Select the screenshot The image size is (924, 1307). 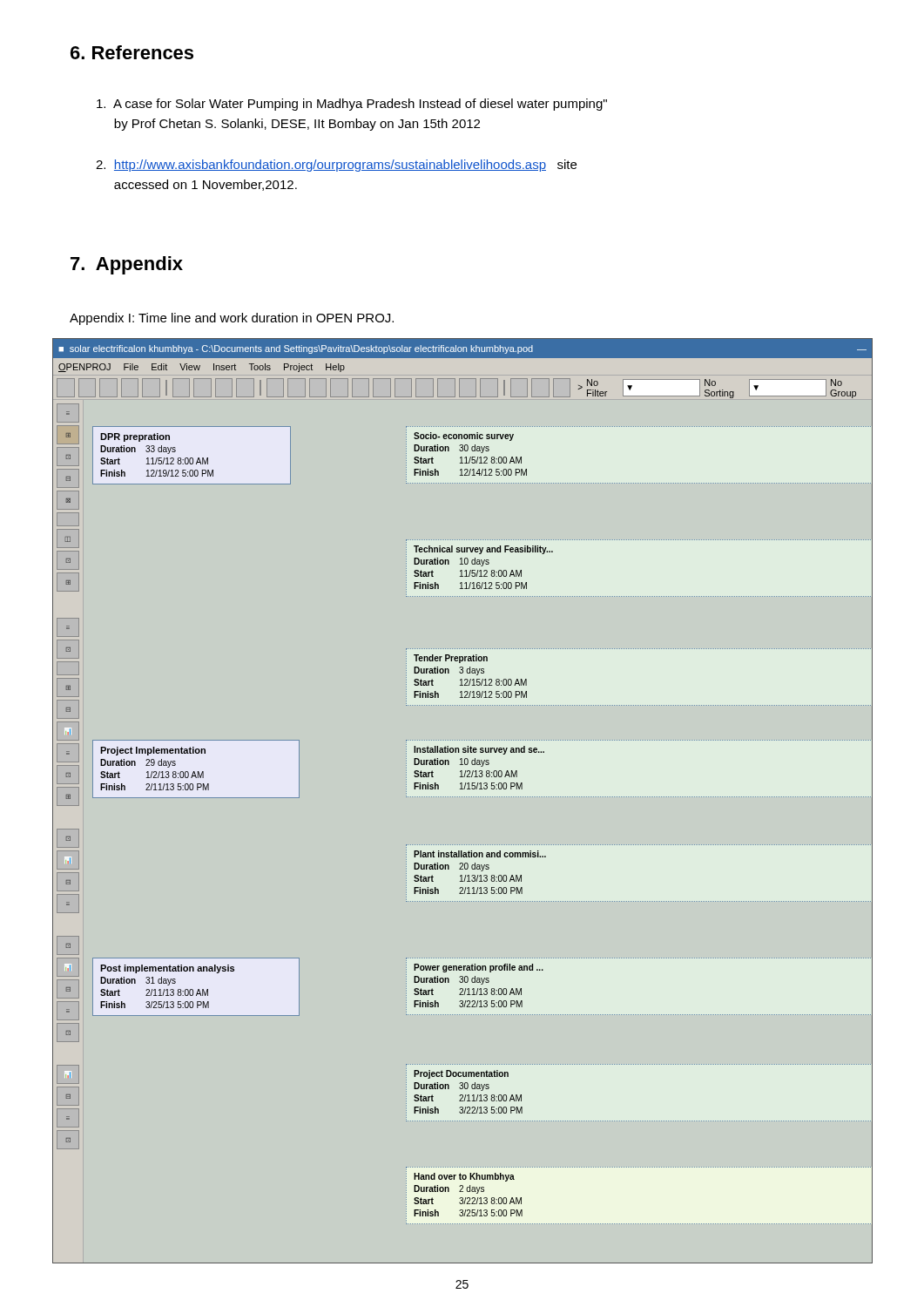pyautogui.click(x=462, y=800)
